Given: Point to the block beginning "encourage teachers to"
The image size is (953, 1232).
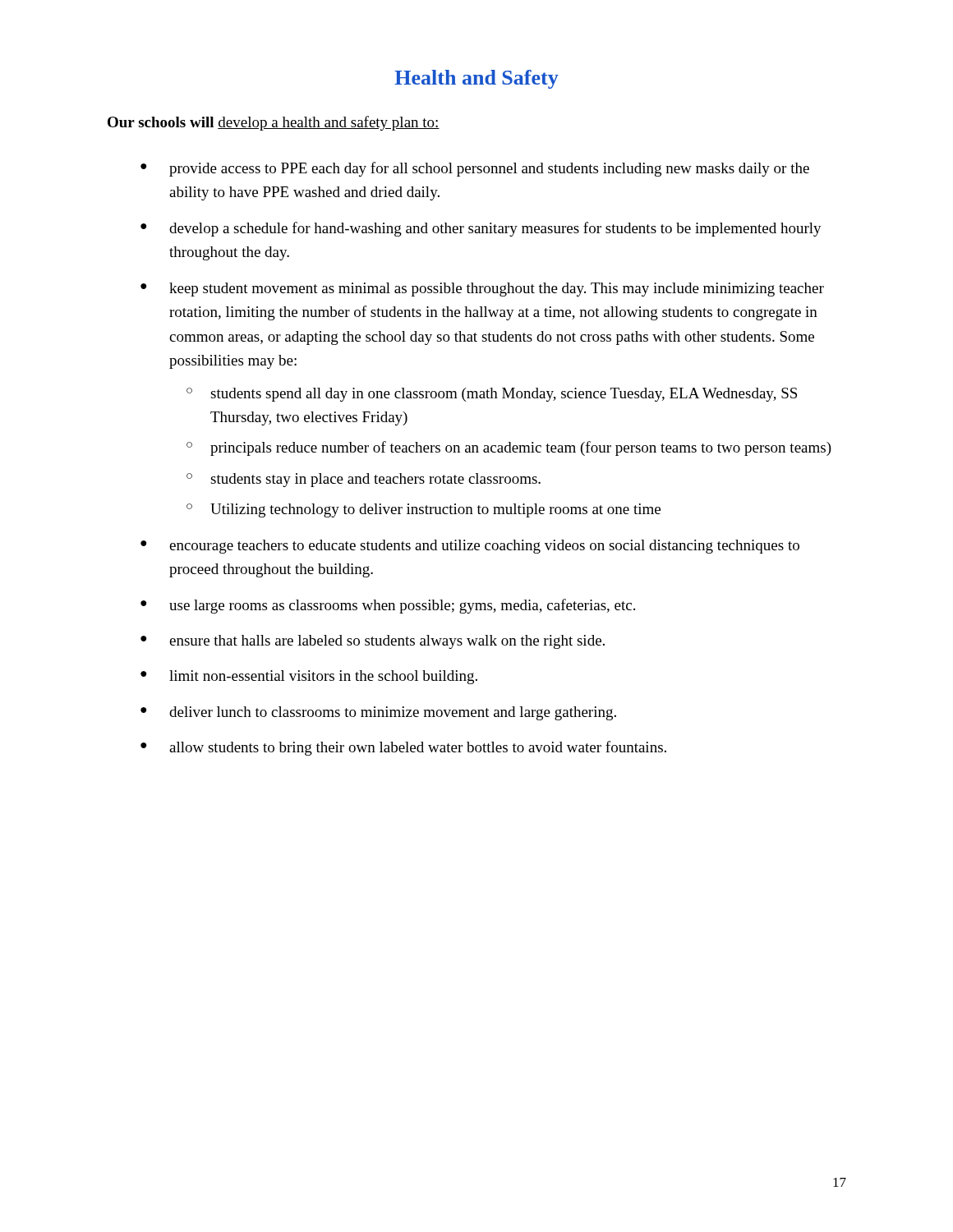Looking at the screenshot, I should point(485,557).
